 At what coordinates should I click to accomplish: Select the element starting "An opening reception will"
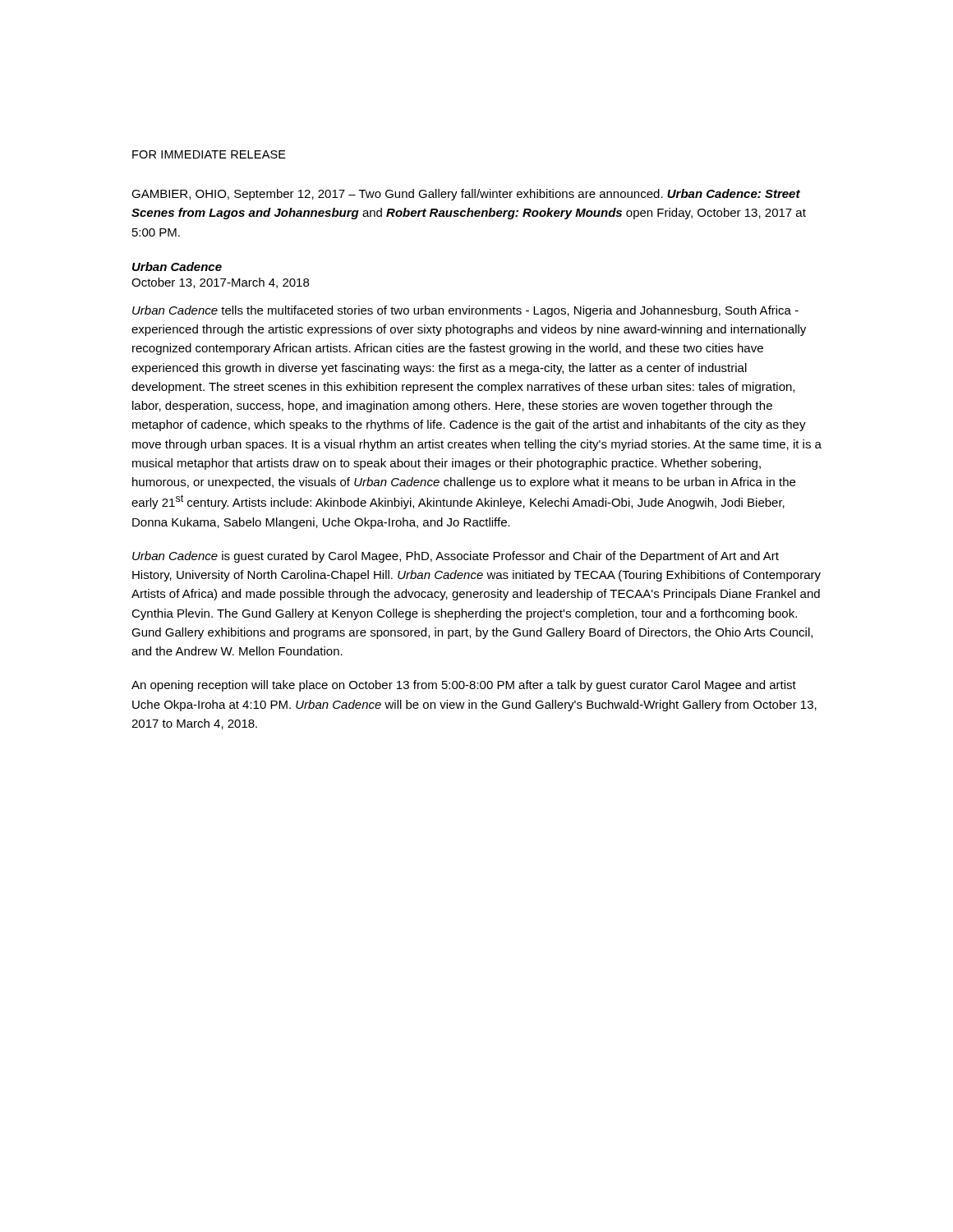click(474, 704)
